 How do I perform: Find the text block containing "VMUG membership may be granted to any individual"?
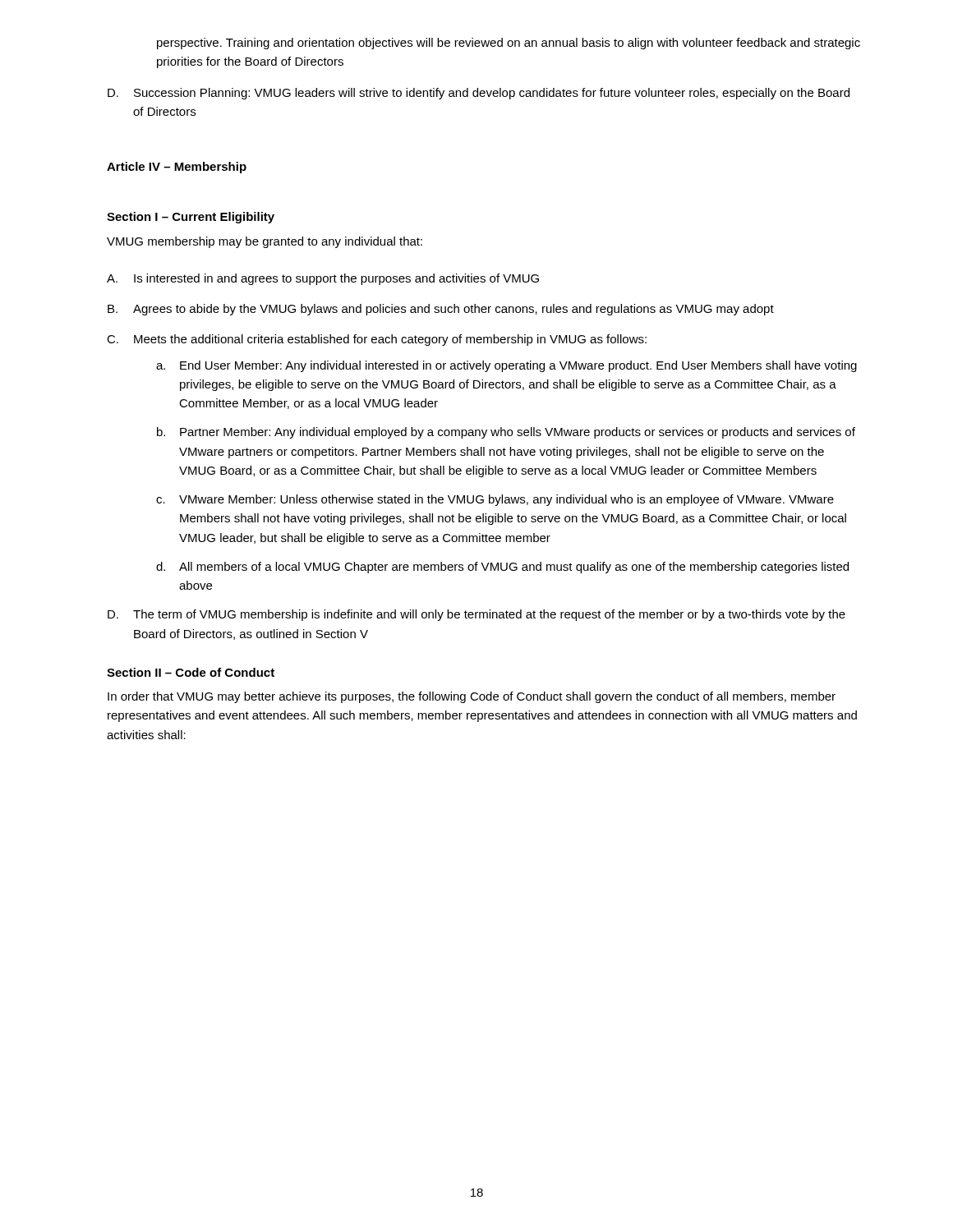(x=265, y=241)
